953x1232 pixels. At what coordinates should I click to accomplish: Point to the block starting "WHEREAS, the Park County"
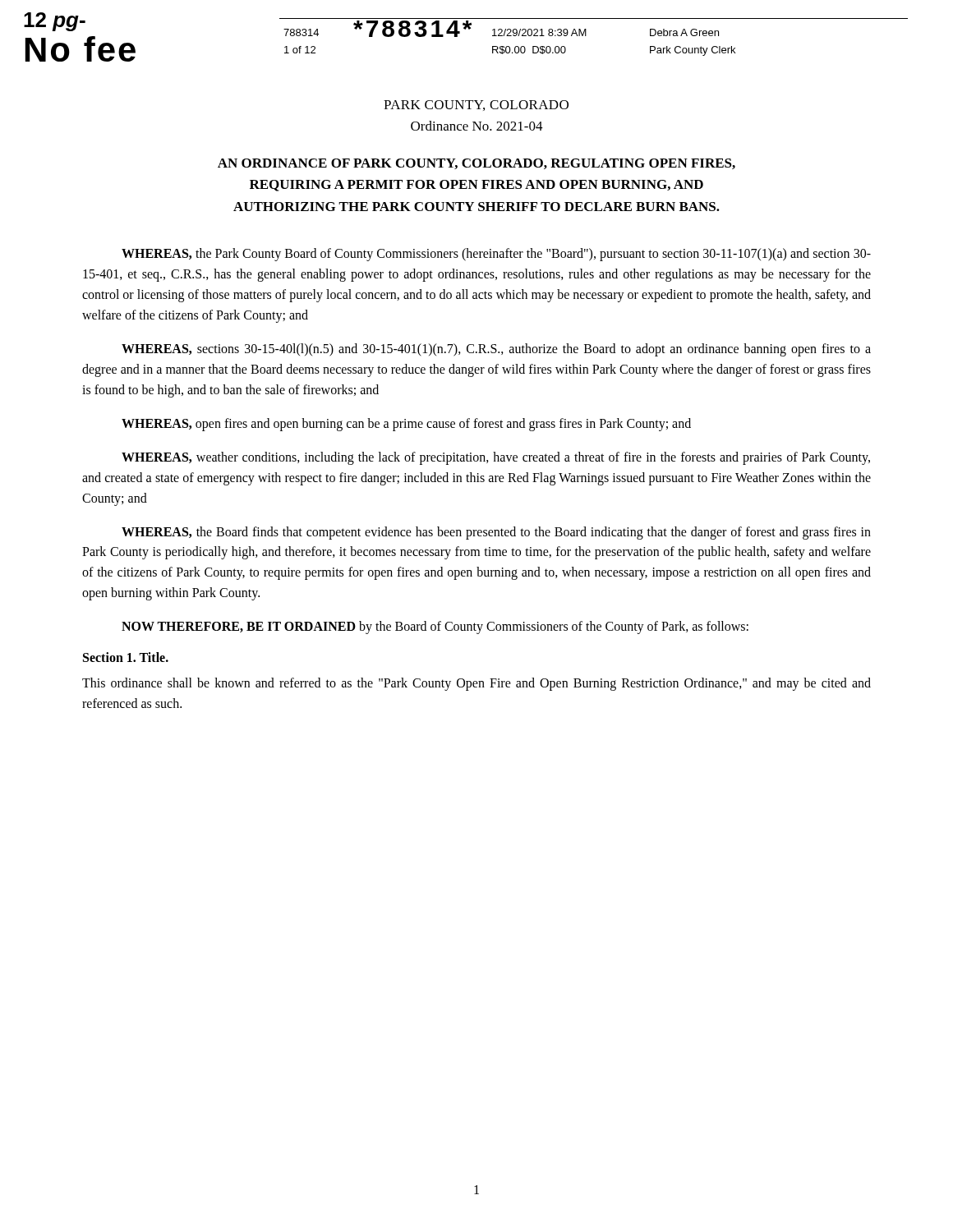[x=476, y=284]
